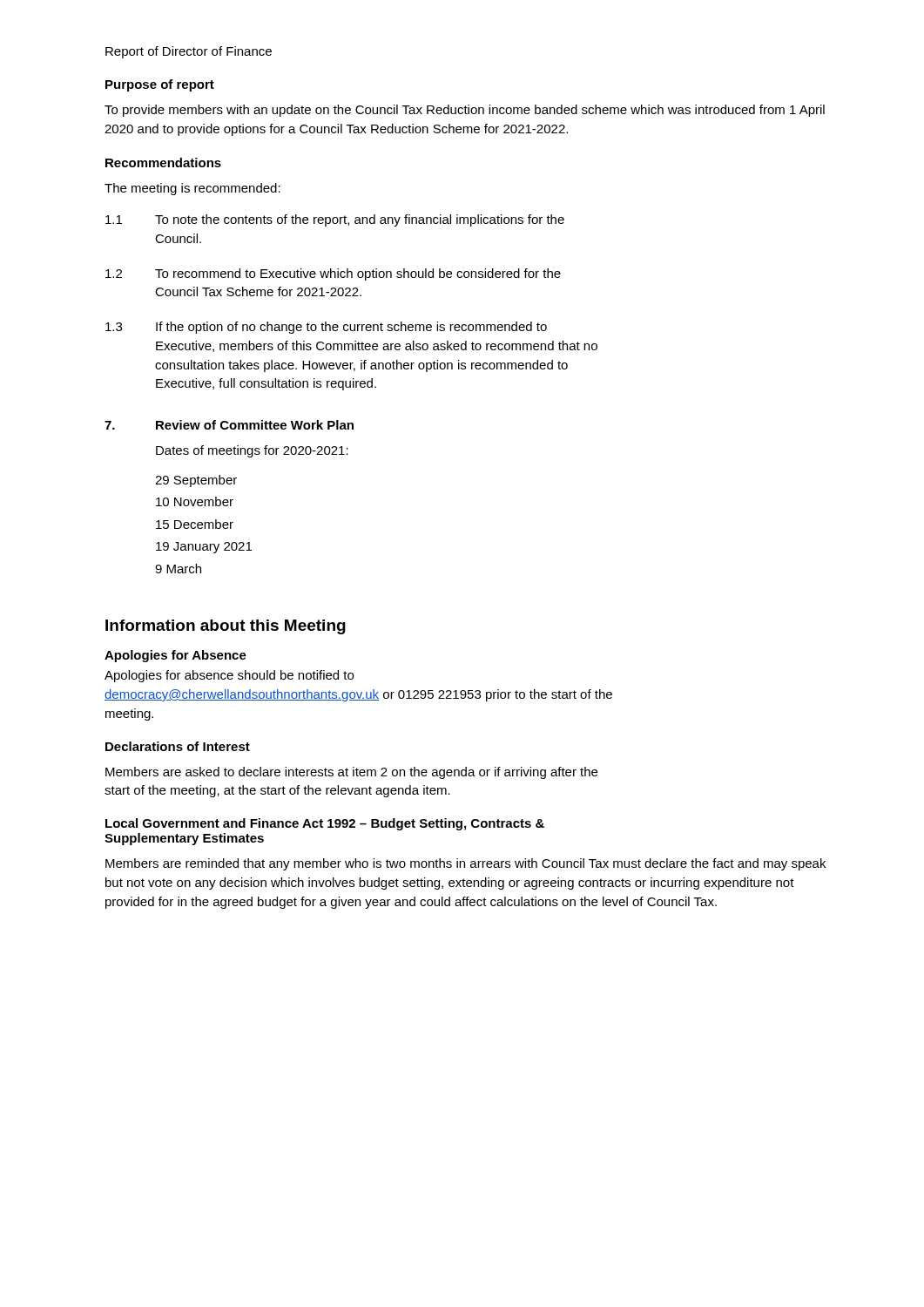Click on the section header containing "Local Government and Finance Act 1992 –"

point(325,830)
